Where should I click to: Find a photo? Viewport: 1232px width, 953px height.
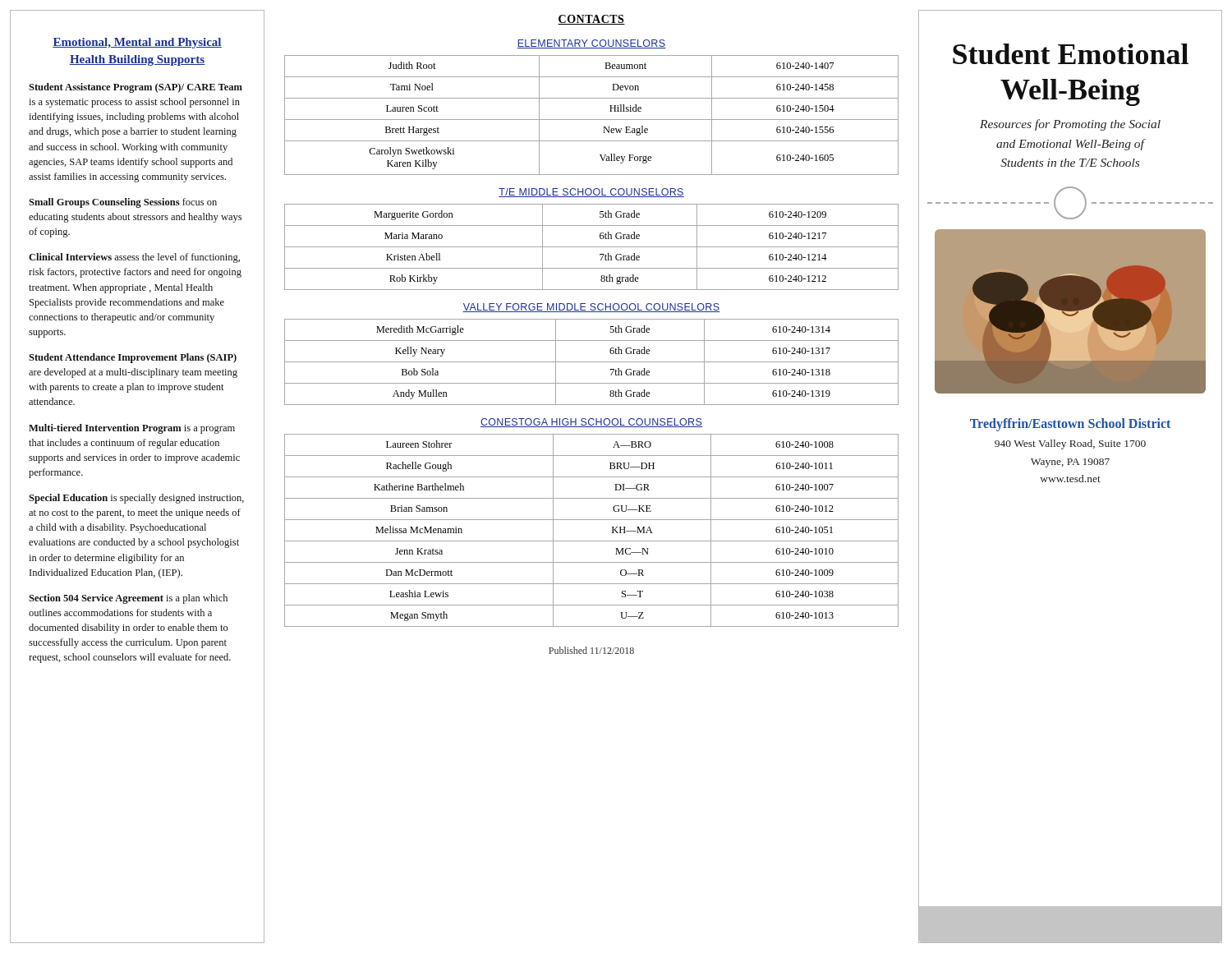tap(1070, 311)
